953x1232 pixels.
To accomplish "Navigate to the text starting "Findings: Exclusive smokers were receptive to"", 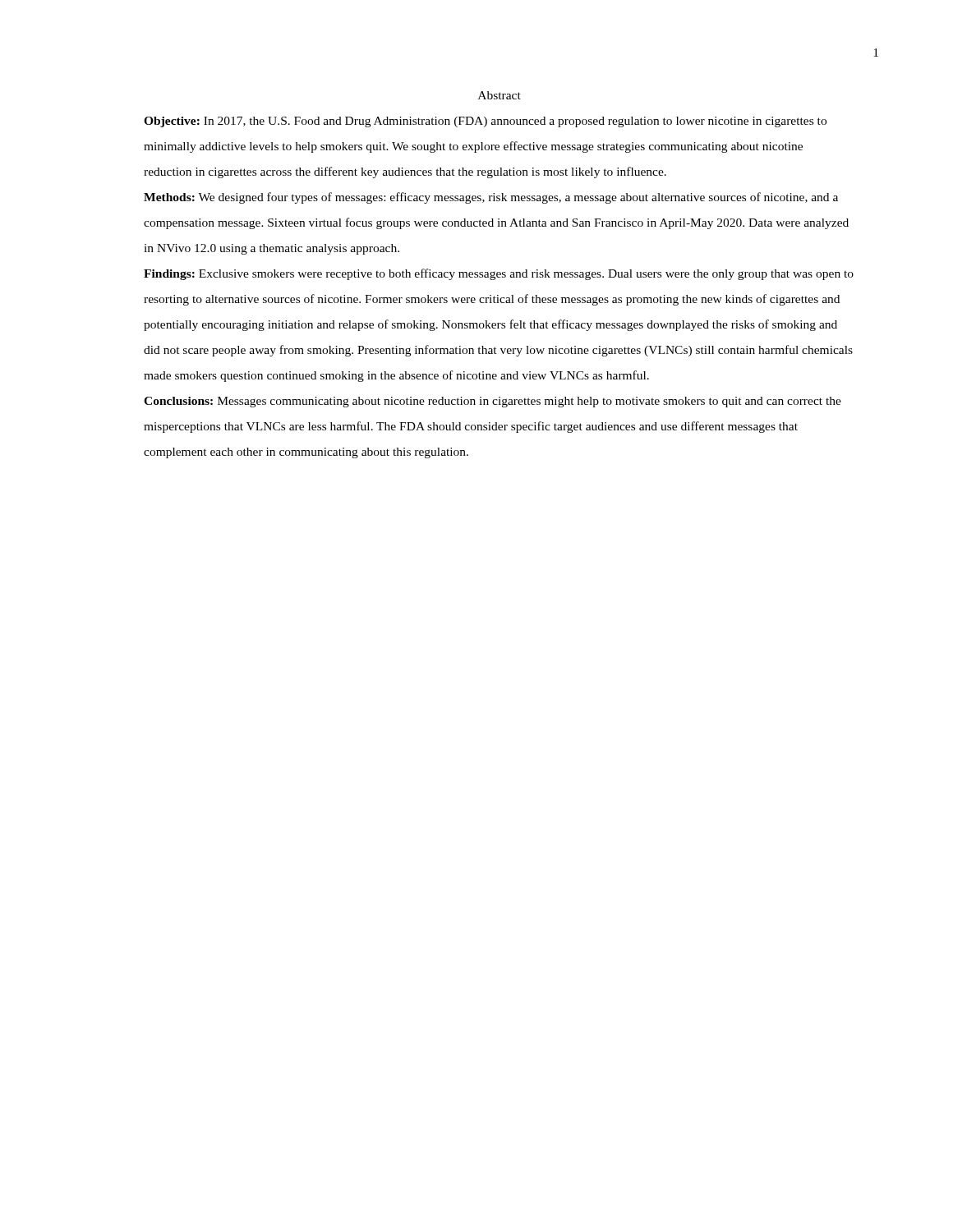I will point(499,324).
